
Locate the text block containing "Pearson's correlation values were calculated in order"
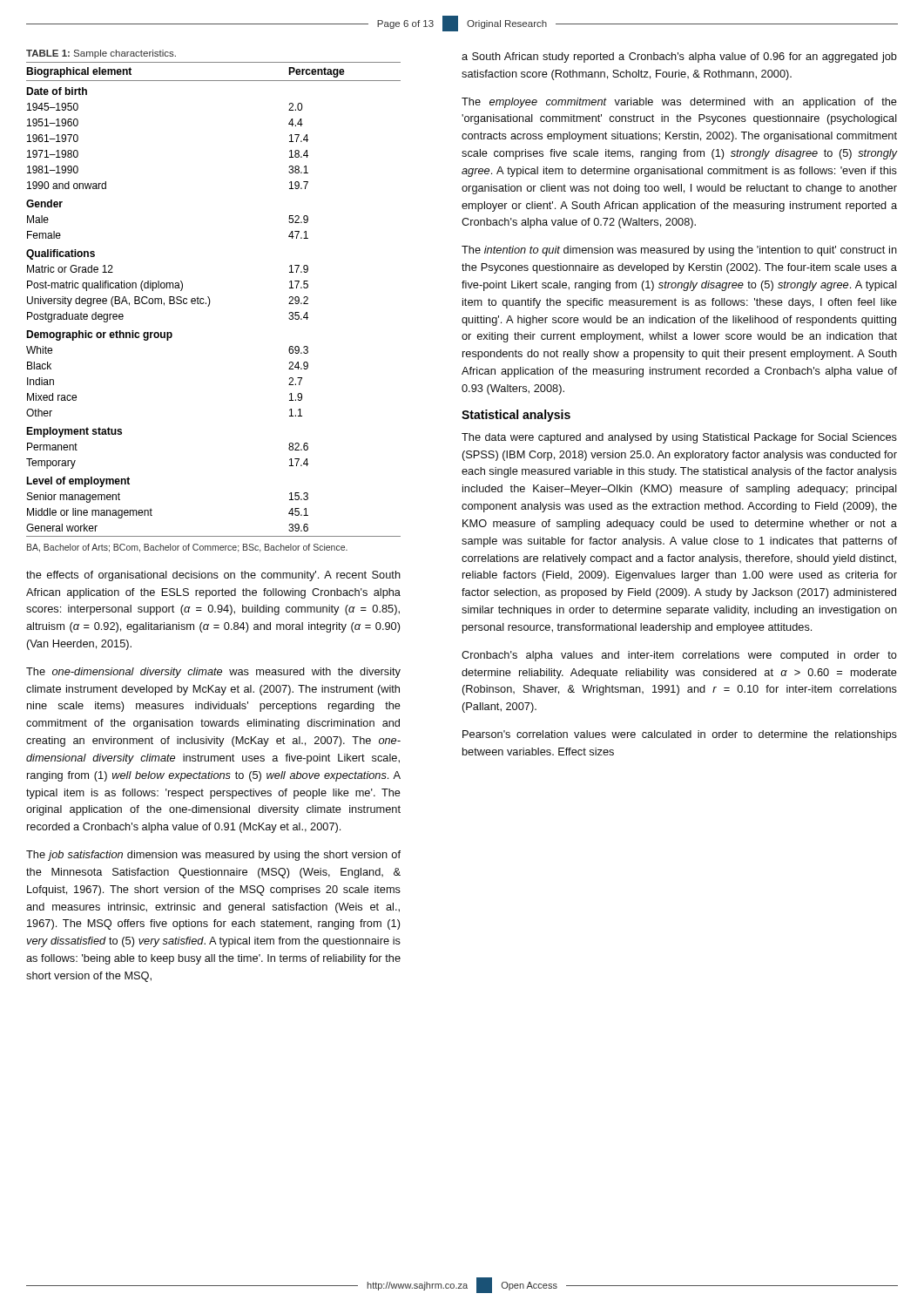click(679, 743)
